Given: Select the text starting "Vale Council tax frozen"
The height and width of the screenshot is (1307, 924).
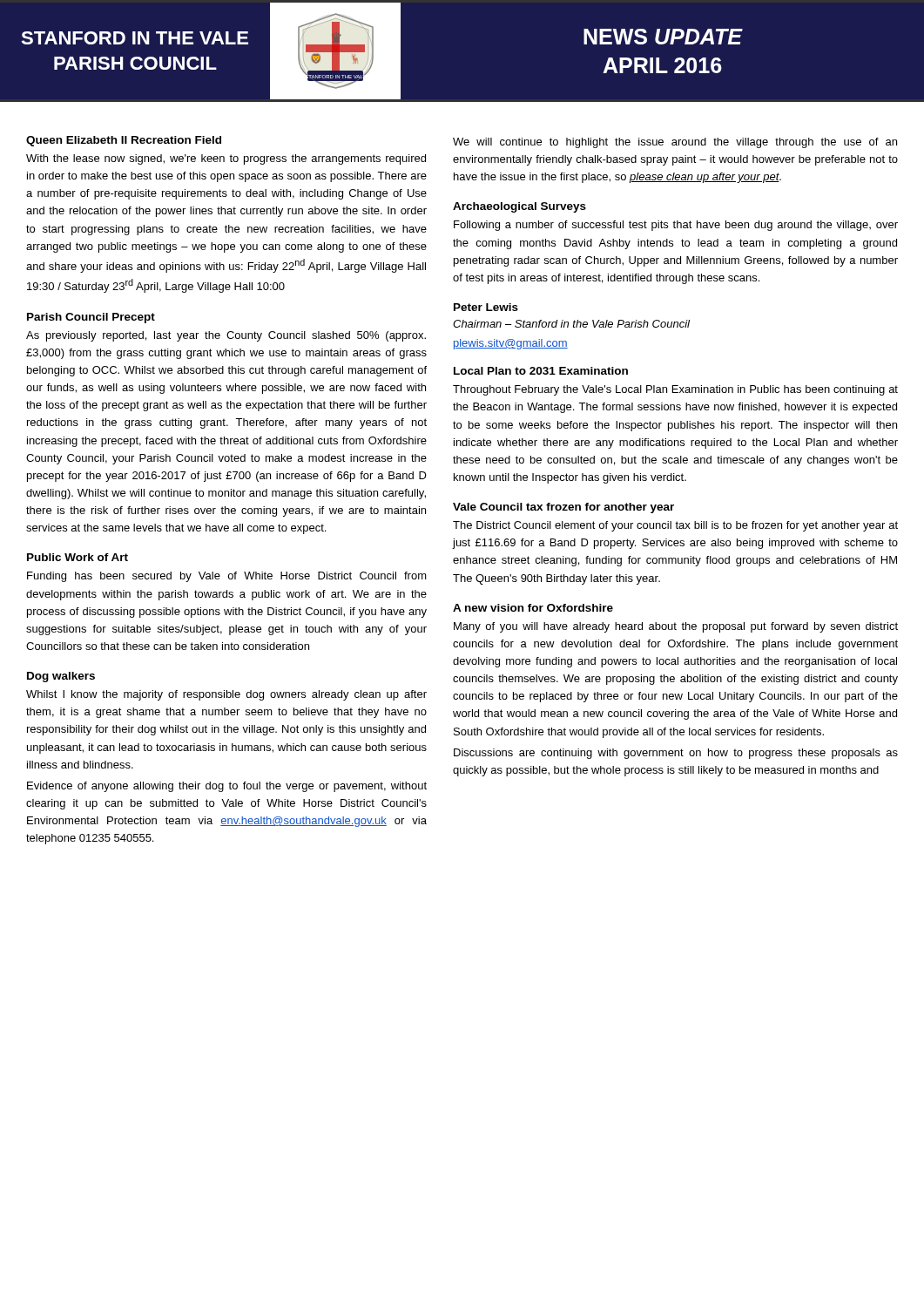Looking at the screenshot, I should [564, 507].
